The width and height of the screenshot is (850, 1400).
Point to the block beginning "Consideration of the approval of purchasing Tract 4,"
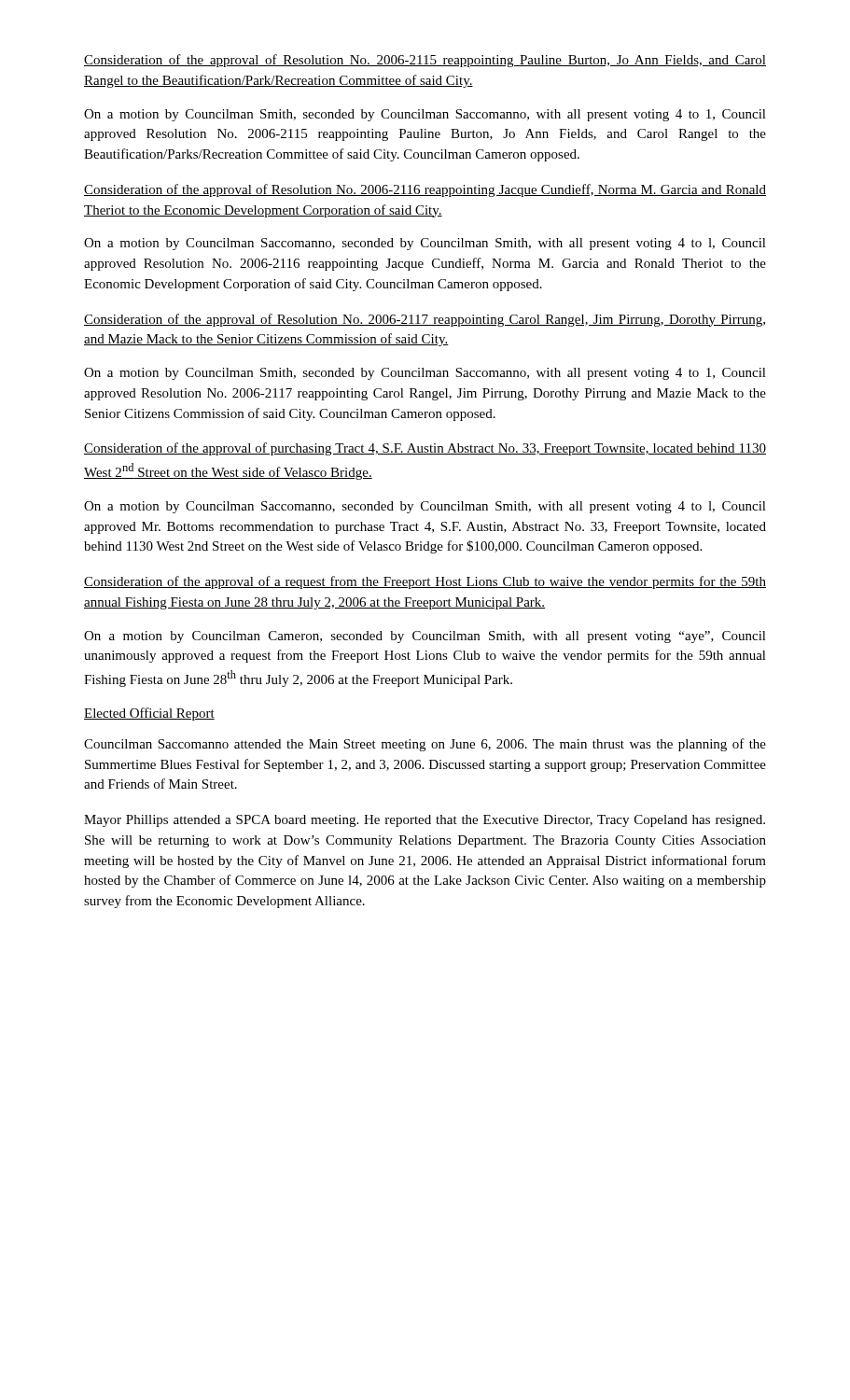click(425, 460)
